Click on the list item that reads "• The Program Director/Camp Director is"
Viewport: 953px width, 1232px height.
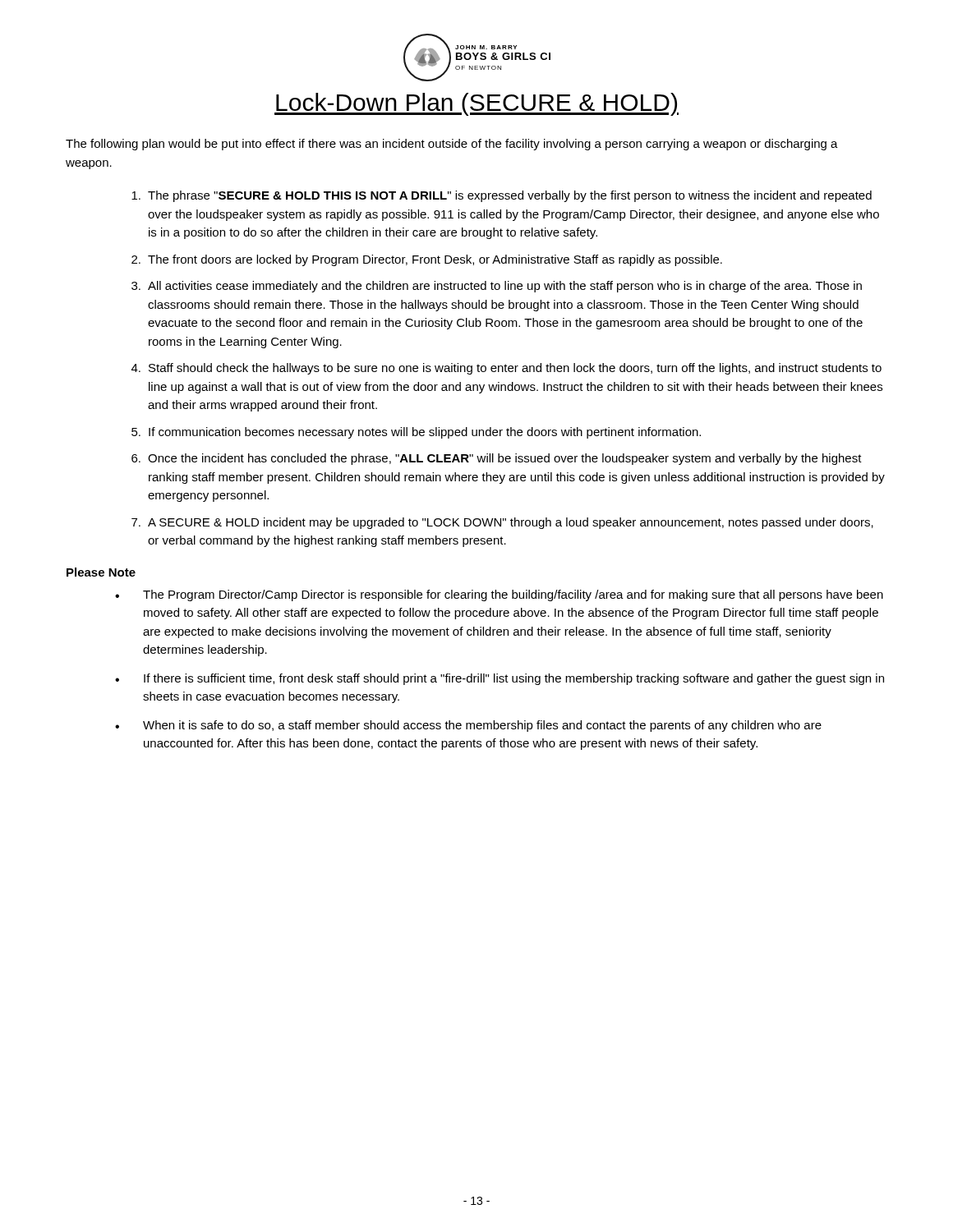[501, 622]
